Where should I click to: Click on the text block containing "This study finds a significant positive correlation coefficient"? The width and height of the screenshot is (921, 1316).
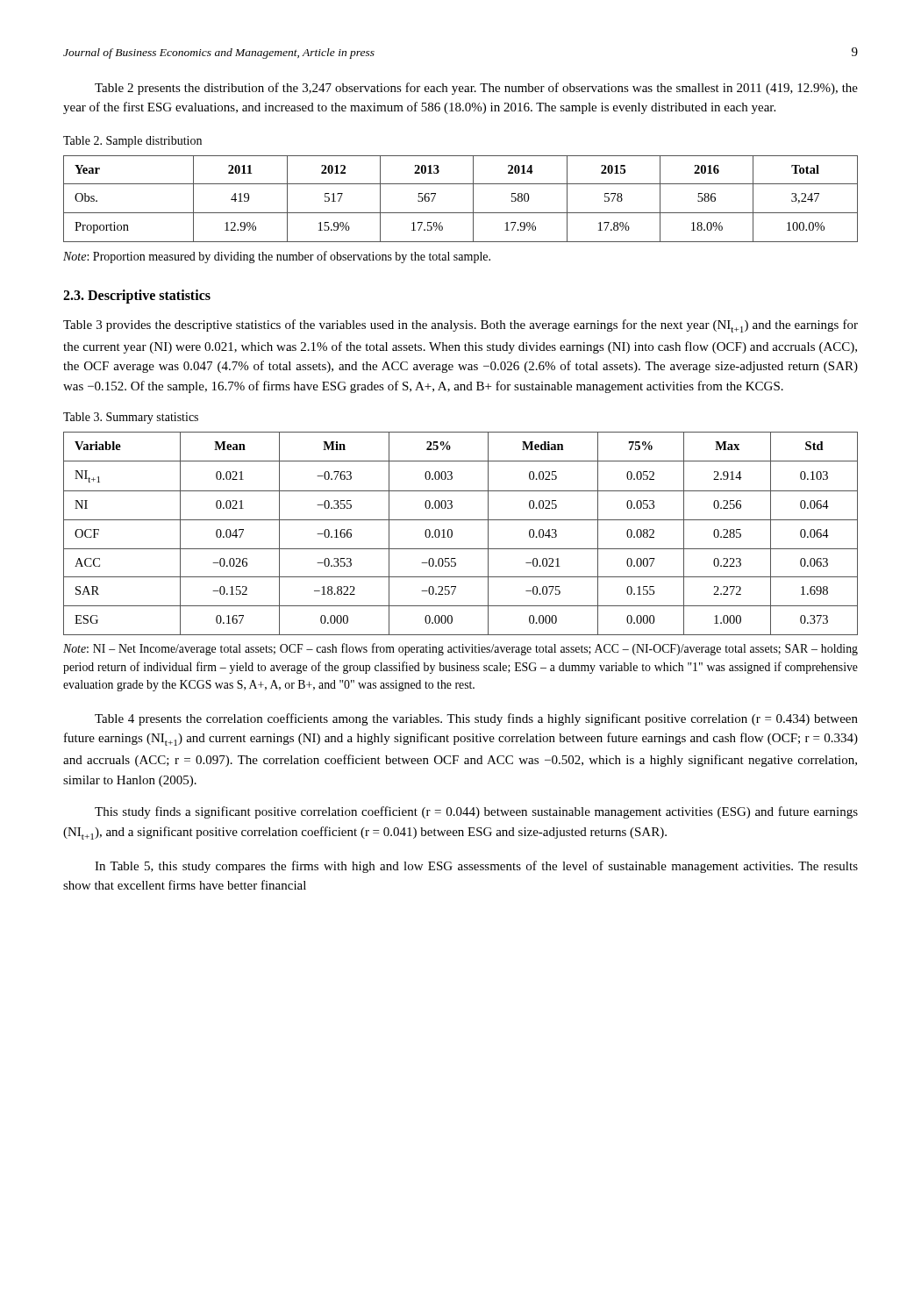(x=460, y=823)
